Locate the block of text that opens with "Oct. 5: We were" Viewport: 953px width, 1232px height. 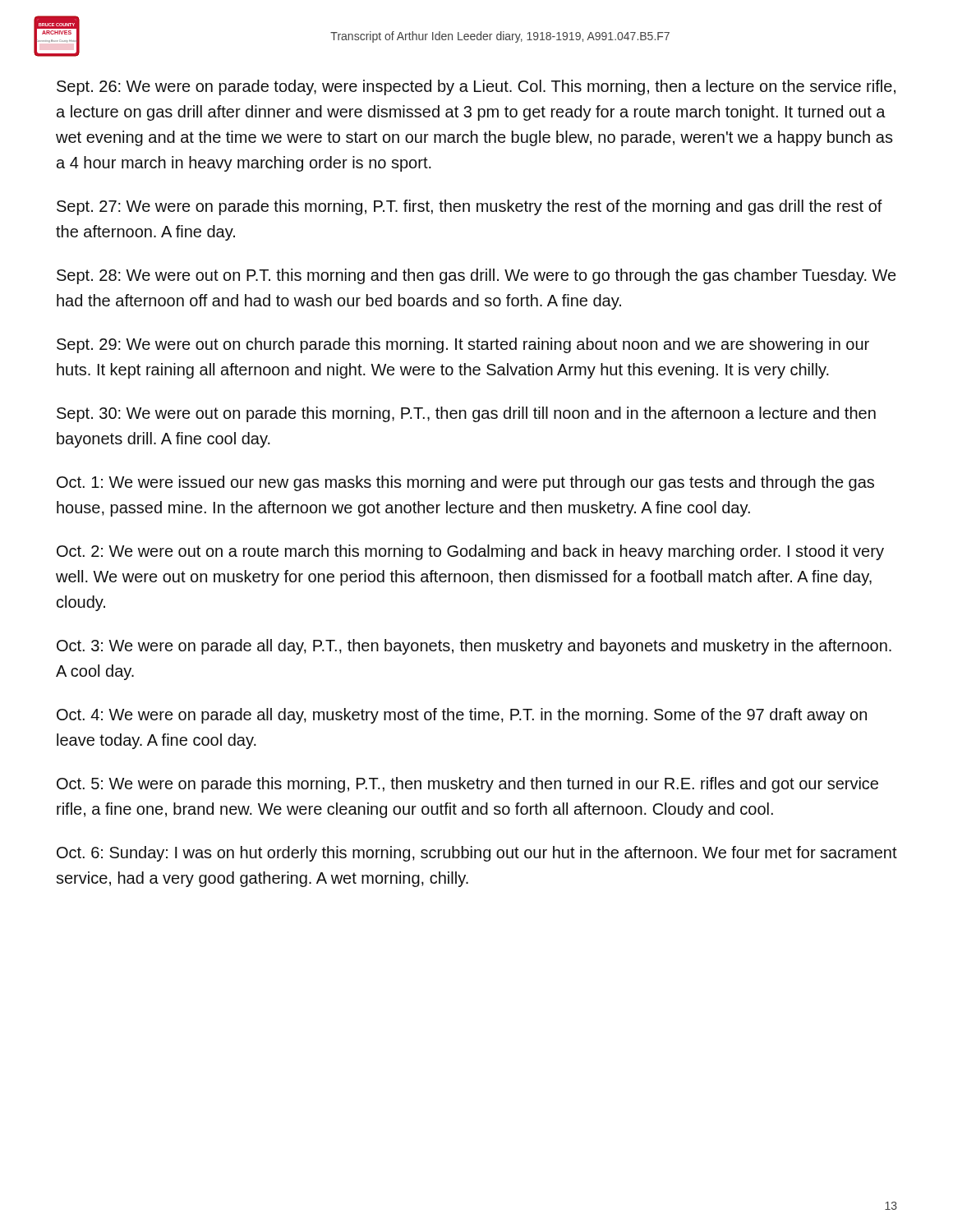[467, 796]
